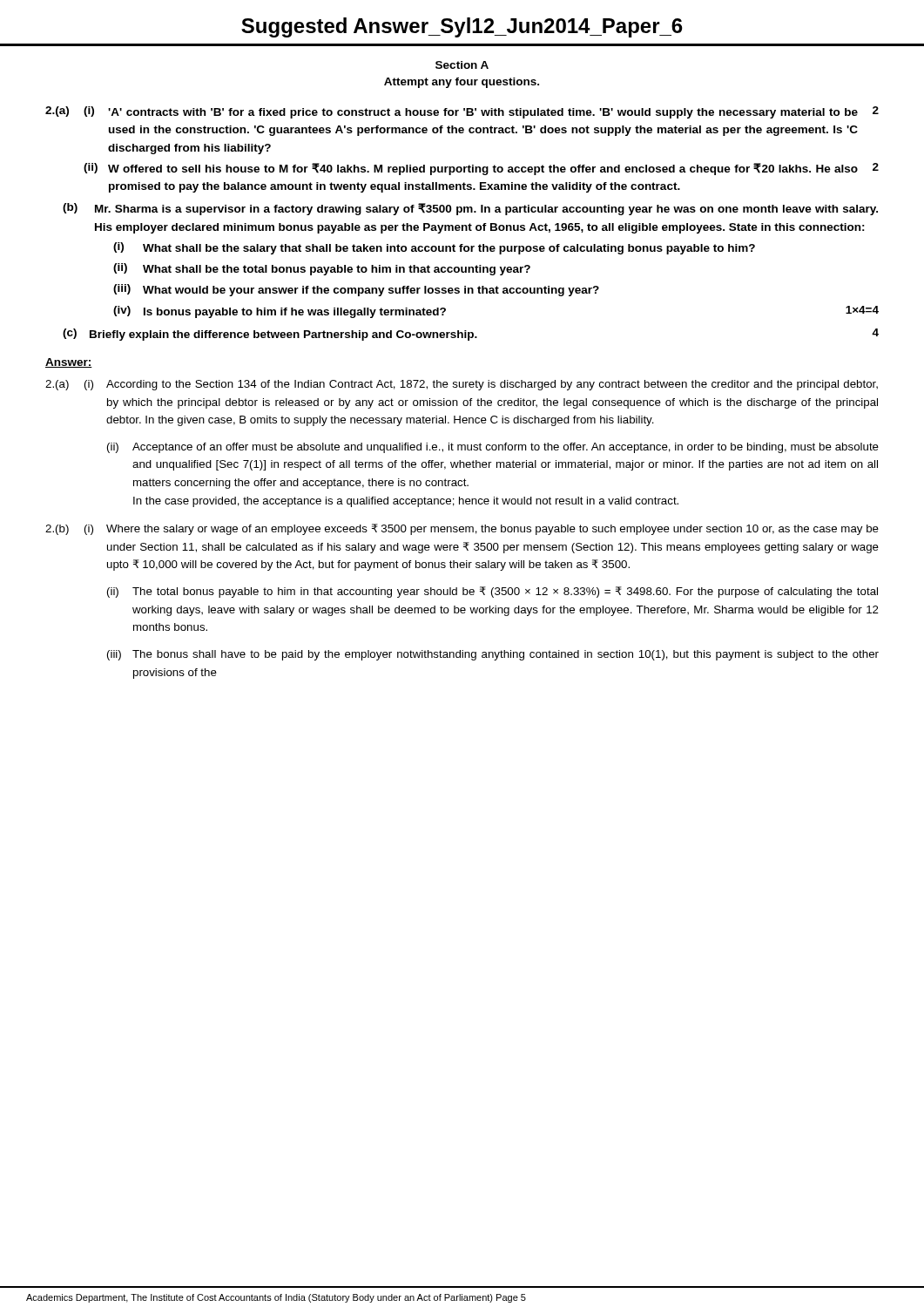The image size is (924, 1307).
Task: Navigate to the text block starting "(b) Mr. Sharma"
Action: [471, 218]
